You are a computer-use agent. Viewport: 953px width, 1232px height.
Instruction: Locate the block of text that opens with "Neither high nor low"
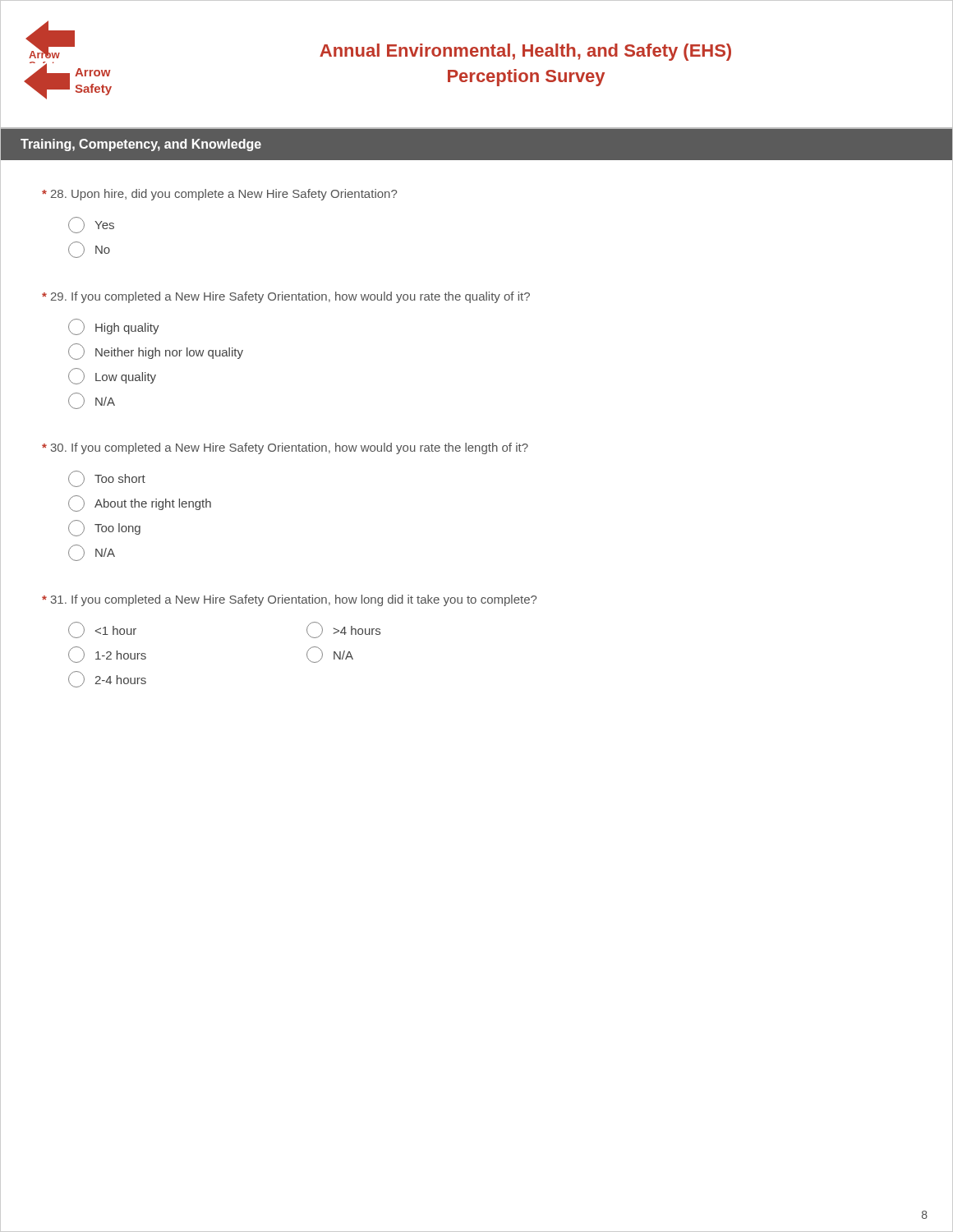pos(156,352)
